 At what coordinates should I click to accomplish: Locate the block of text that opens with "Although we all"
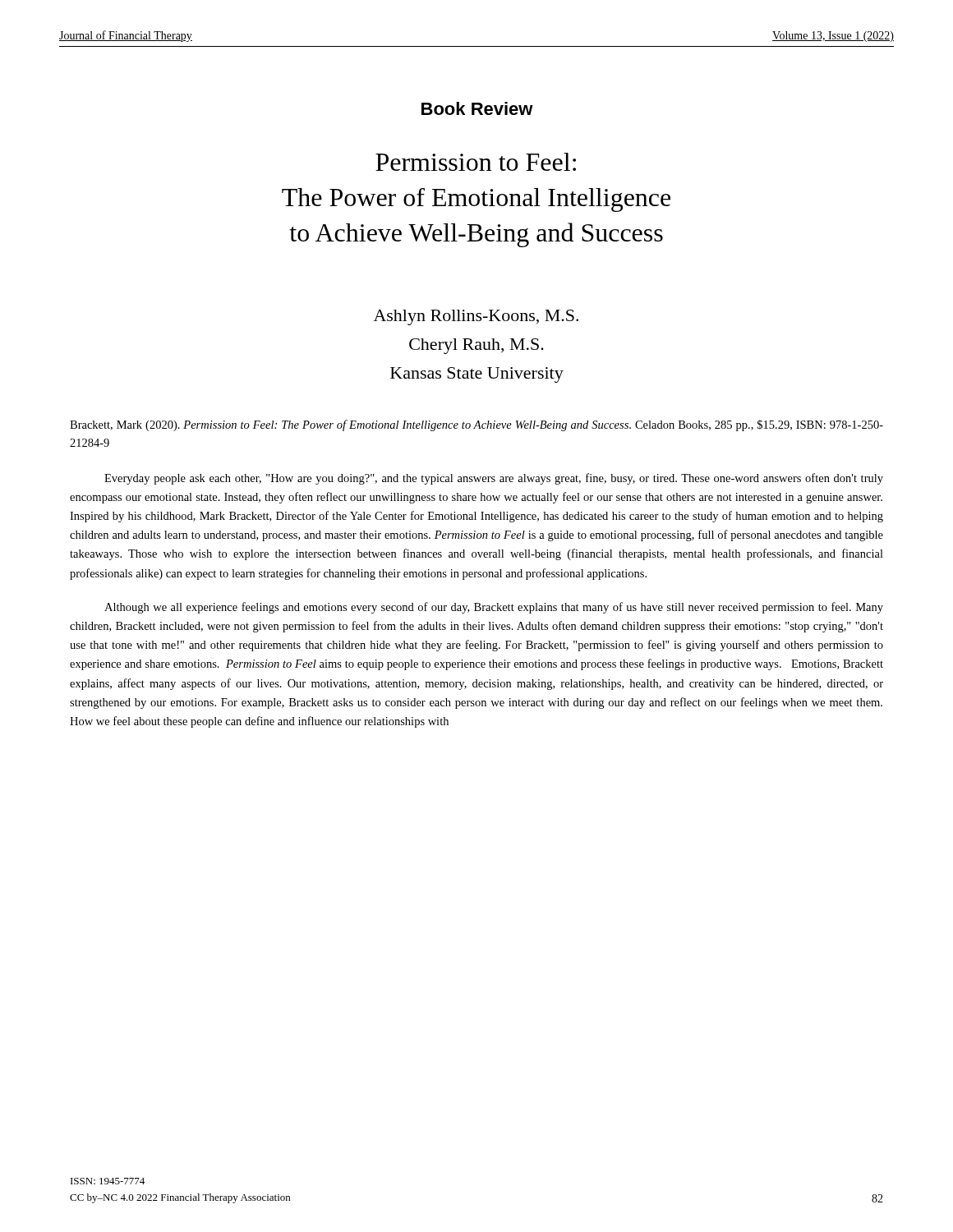point(476,664)
